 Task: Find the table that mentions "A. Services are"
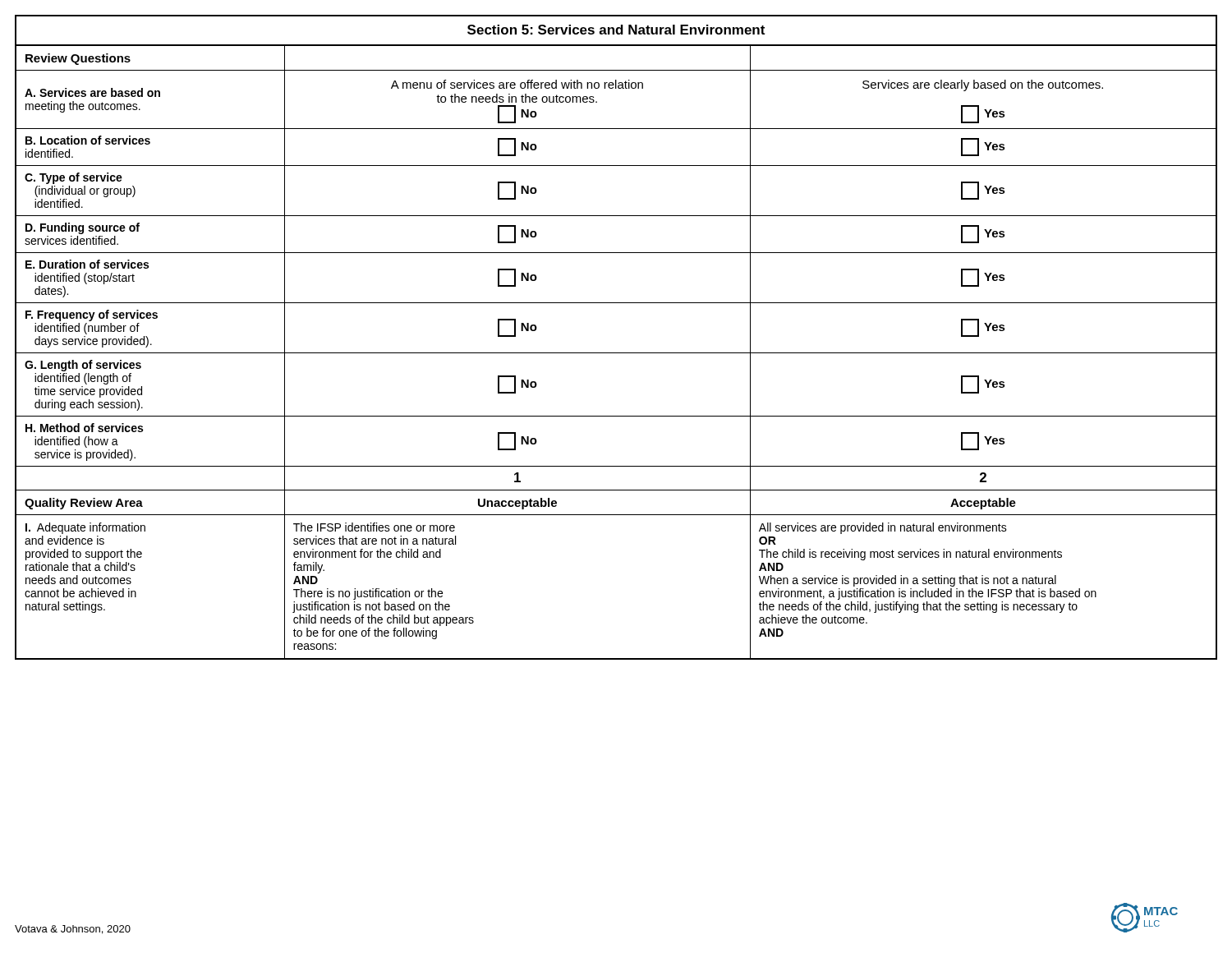[616, 337]
